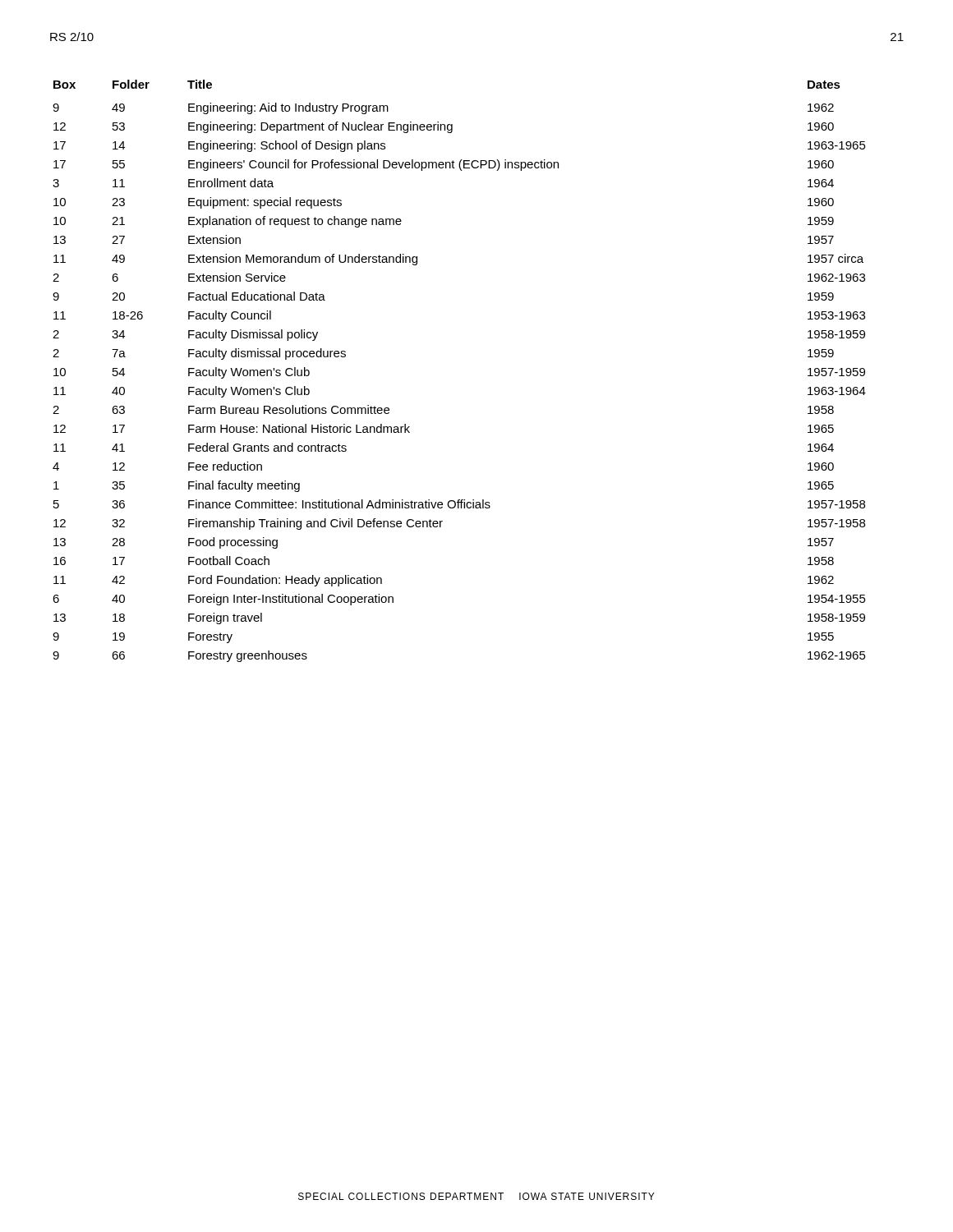Locate the table with the text "Final faculty meeting"
The image size is (953, 1232).
click(476, 369)
